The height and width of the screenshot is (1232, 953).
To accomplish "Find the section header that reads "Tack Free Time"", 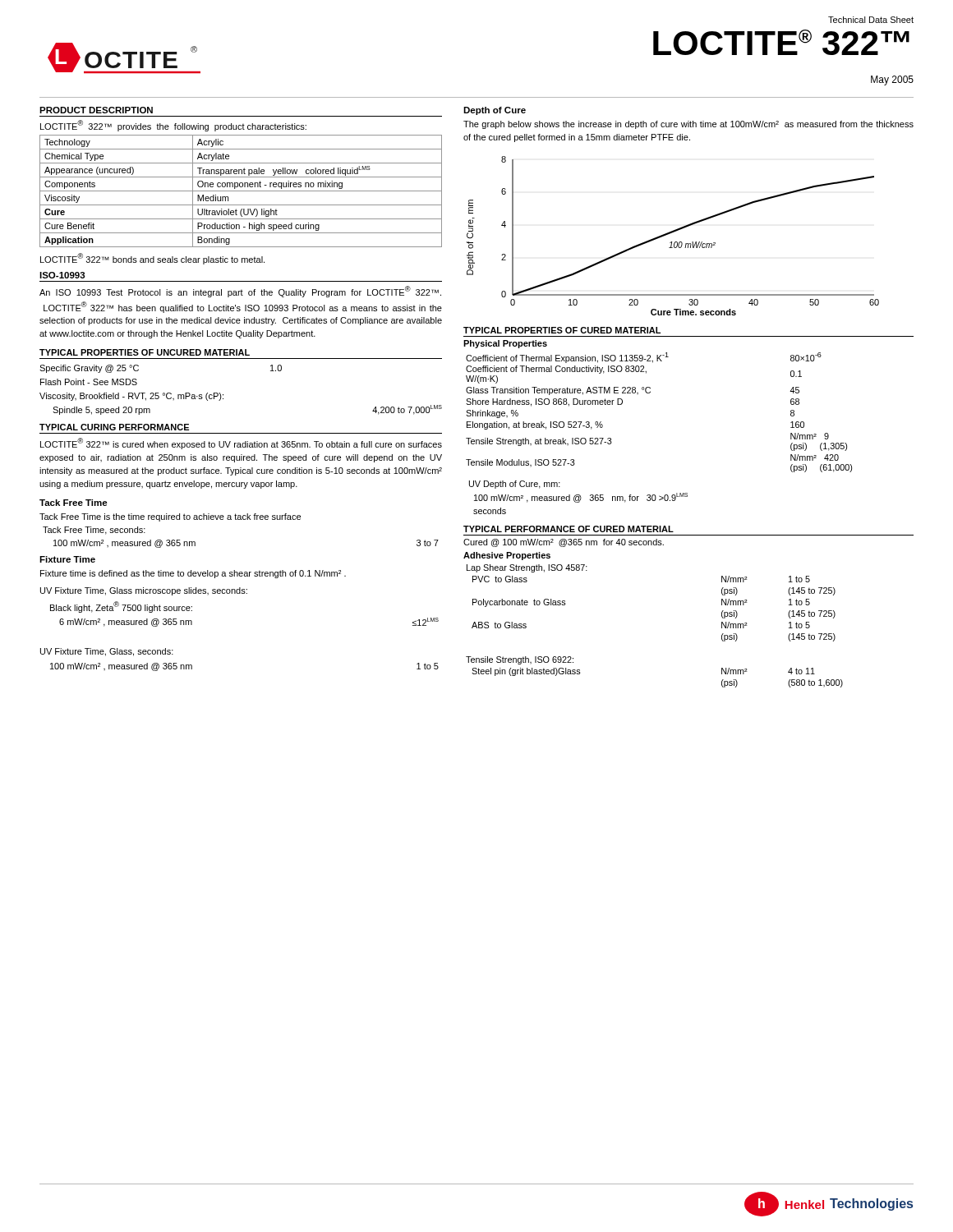I will (x=73, y=502).
